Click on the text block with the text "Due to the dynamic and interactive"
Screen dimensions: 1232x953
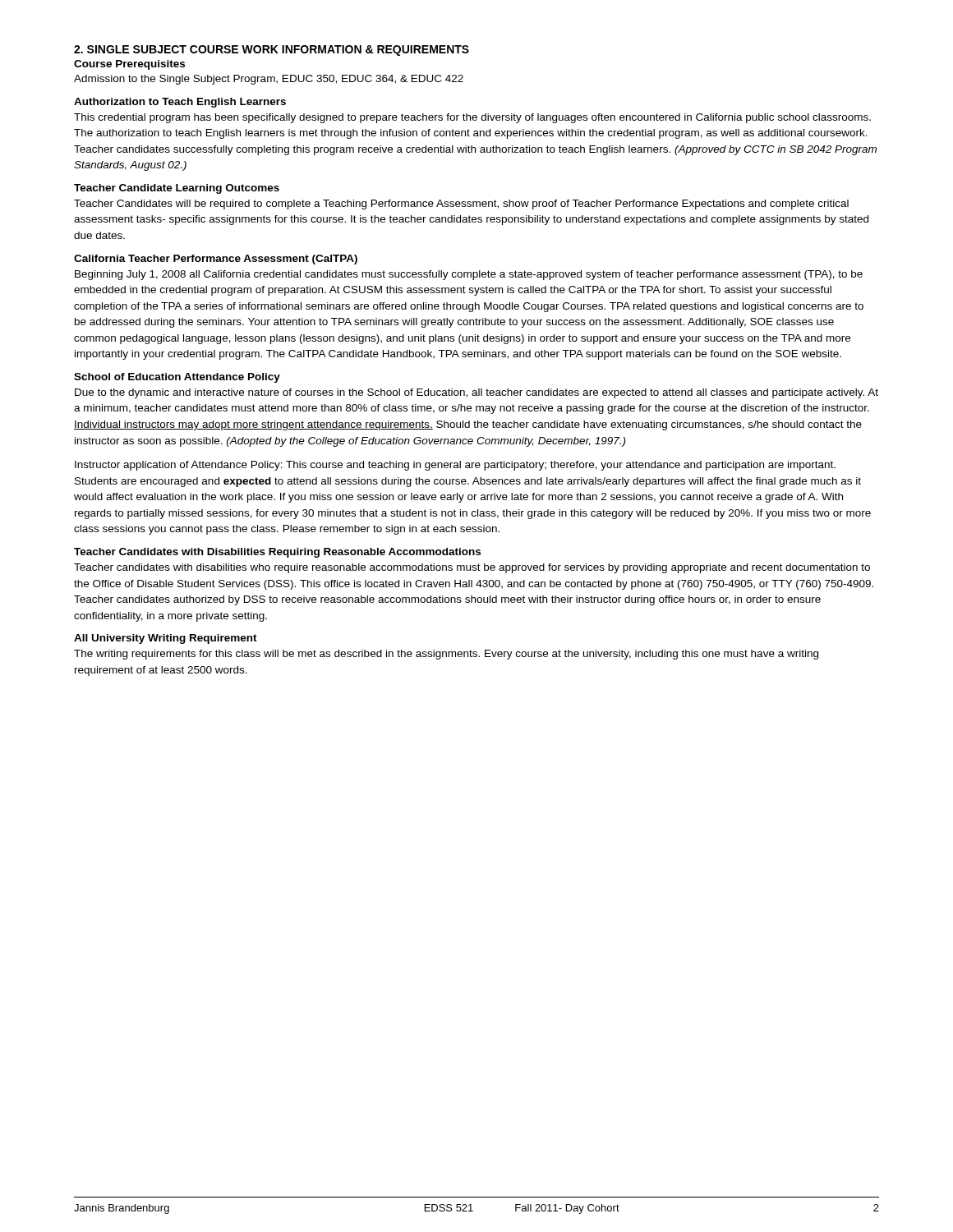pos(476,416)
